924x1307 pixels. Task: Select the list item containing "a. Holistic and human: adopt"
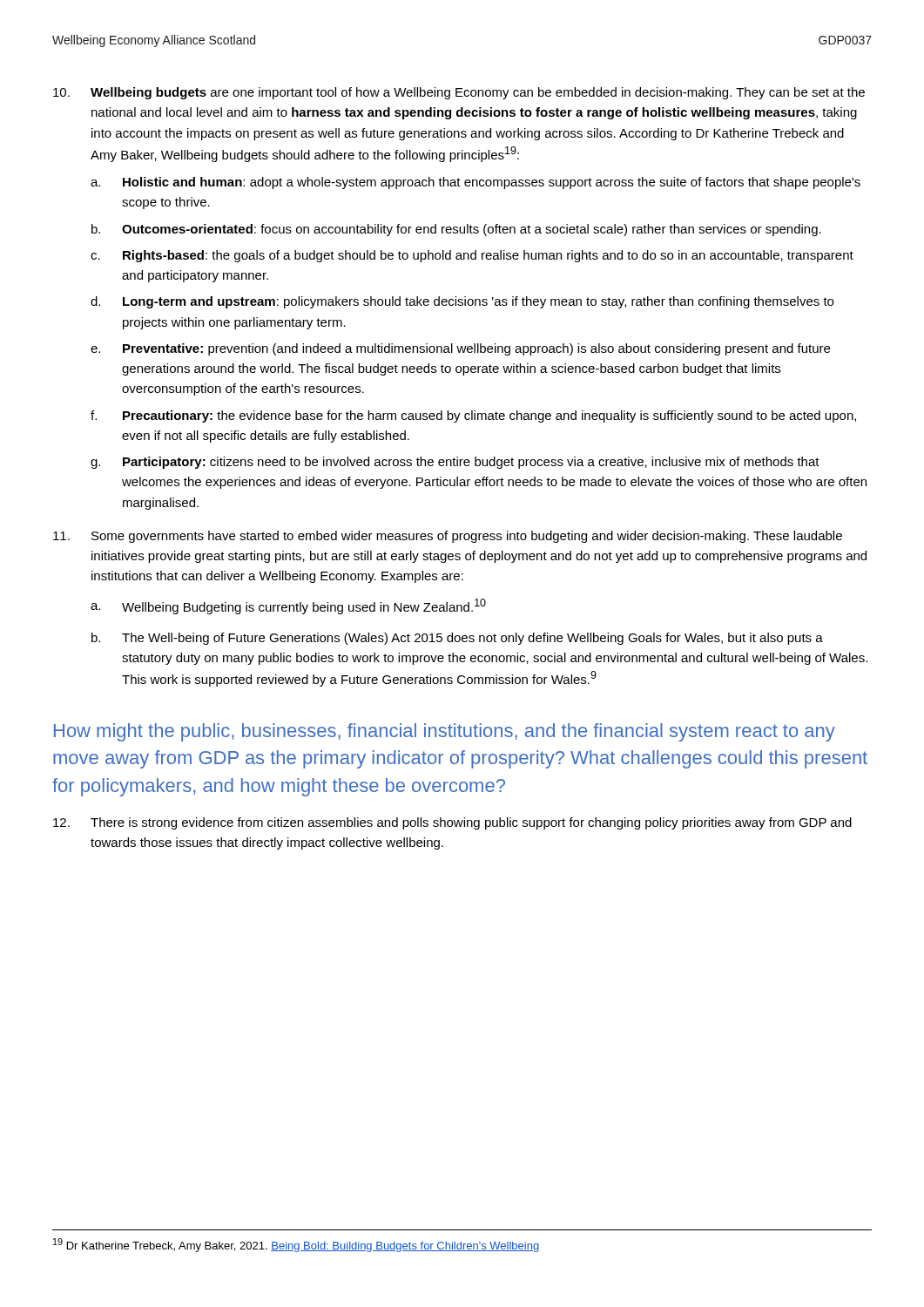[x=481, y=192]
